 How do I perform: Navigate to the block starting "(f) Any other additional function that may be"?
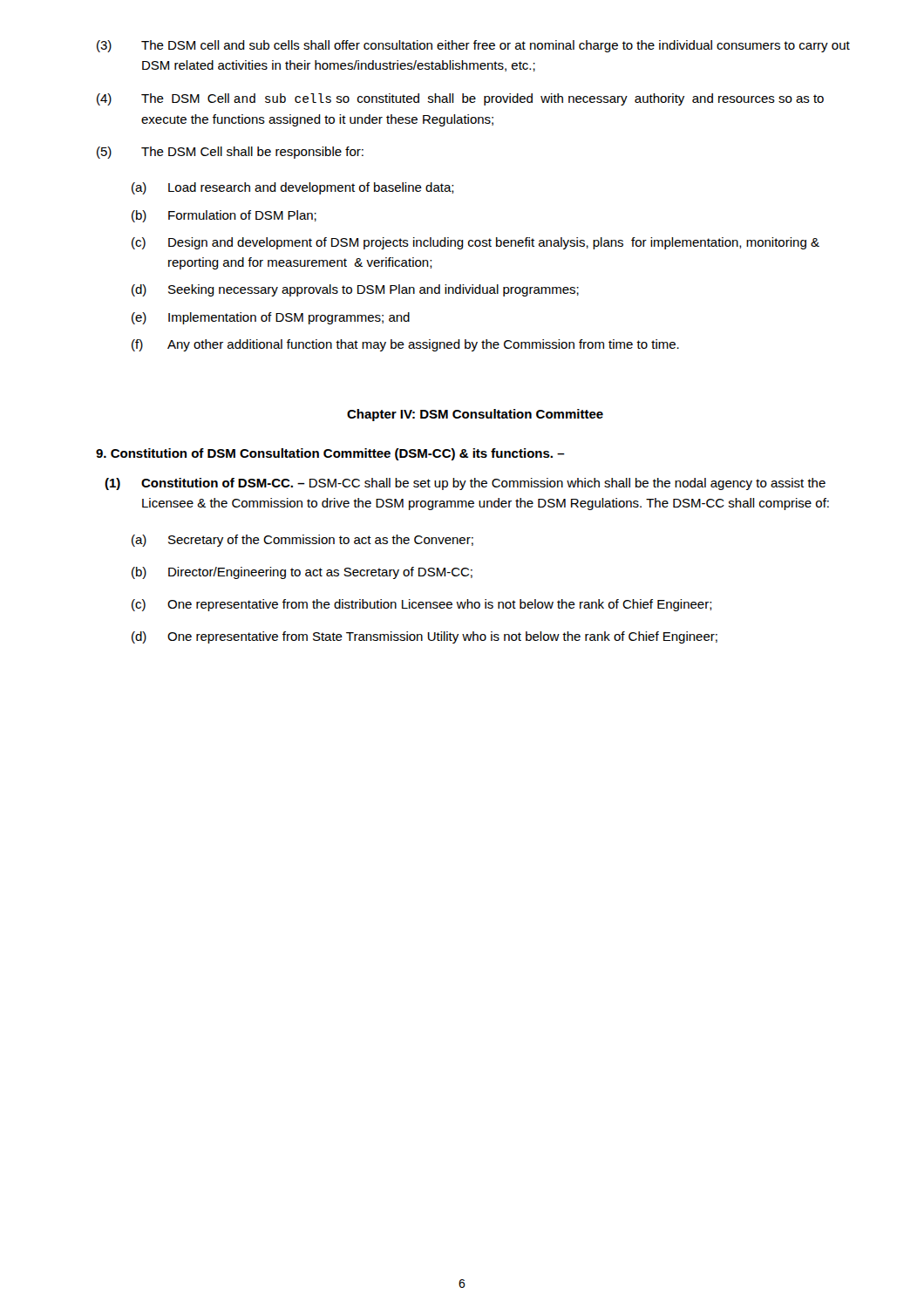pos(492,344)
